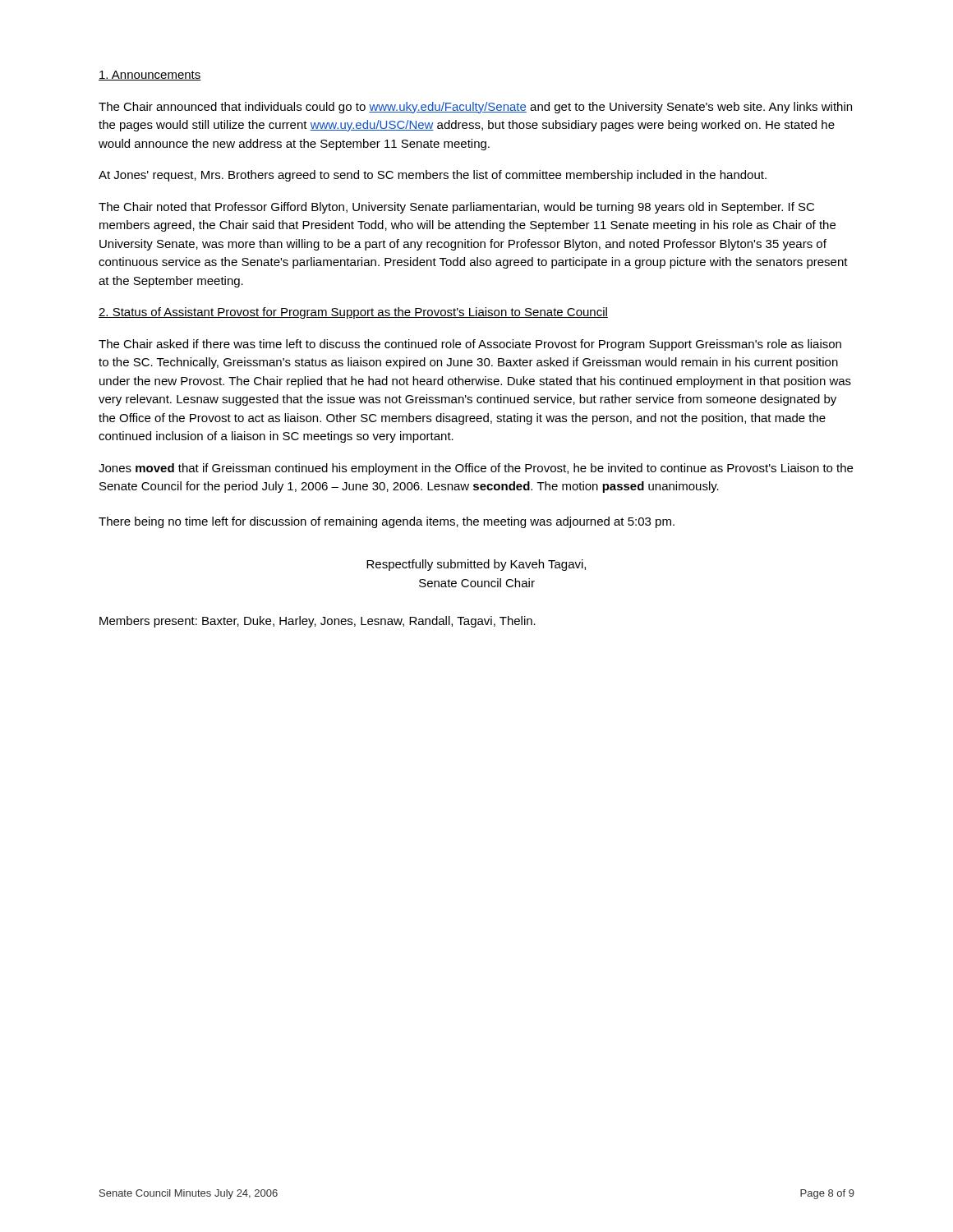Point to the text block starting "Respectfully submitted by Kaveh Tagavi, Senate Council"
The image size is (953, 1232).
pyautogui.click(x=476, y=574)
